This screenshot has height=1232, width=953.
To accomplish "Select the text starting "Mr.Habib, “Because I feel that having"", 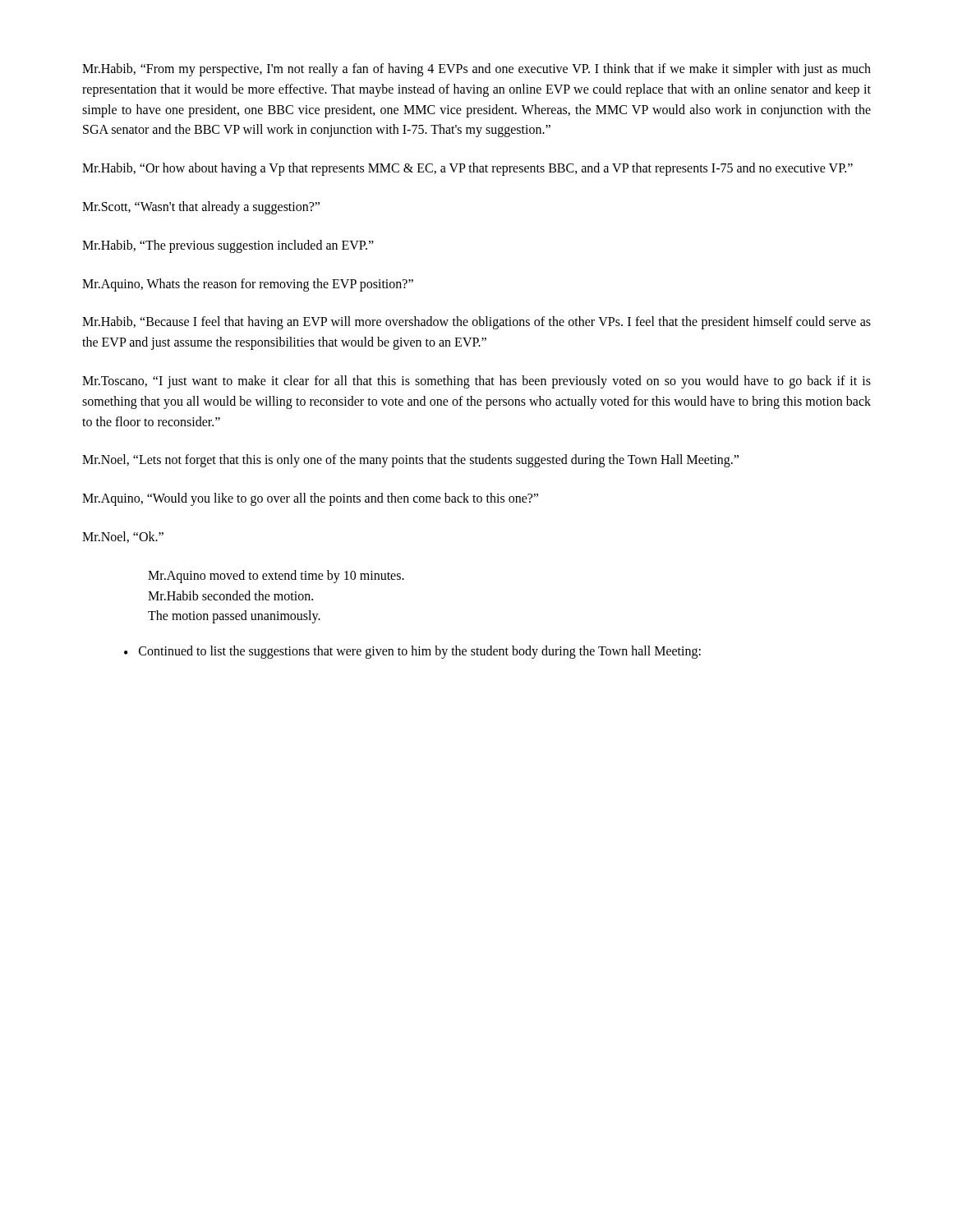I will point(476,332).
